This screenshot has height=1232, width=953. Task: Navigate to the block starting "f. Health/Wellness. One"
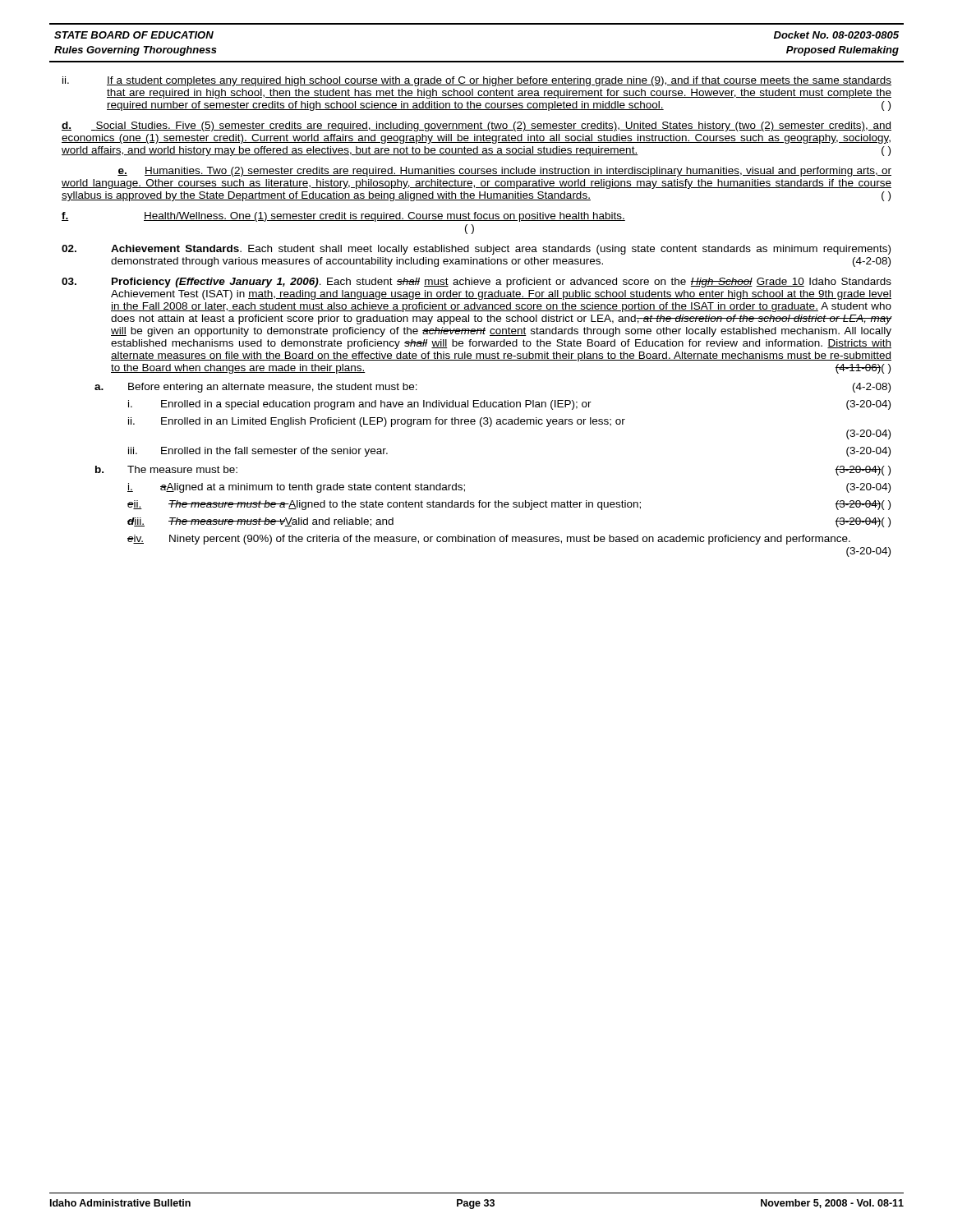pyautogui.click(x=476, y=222)
